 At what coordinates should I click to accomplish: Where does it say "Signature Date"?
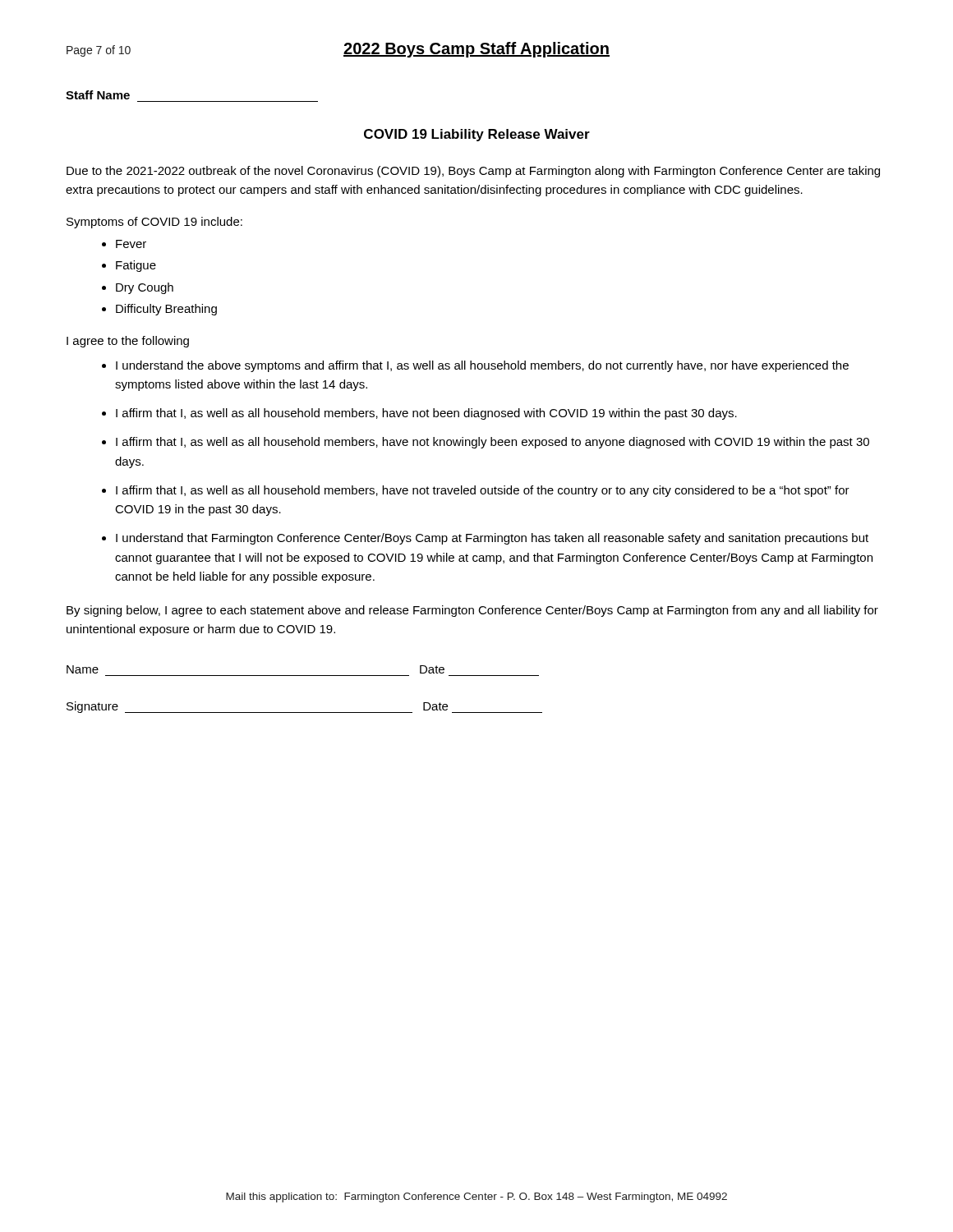[304, 706]
